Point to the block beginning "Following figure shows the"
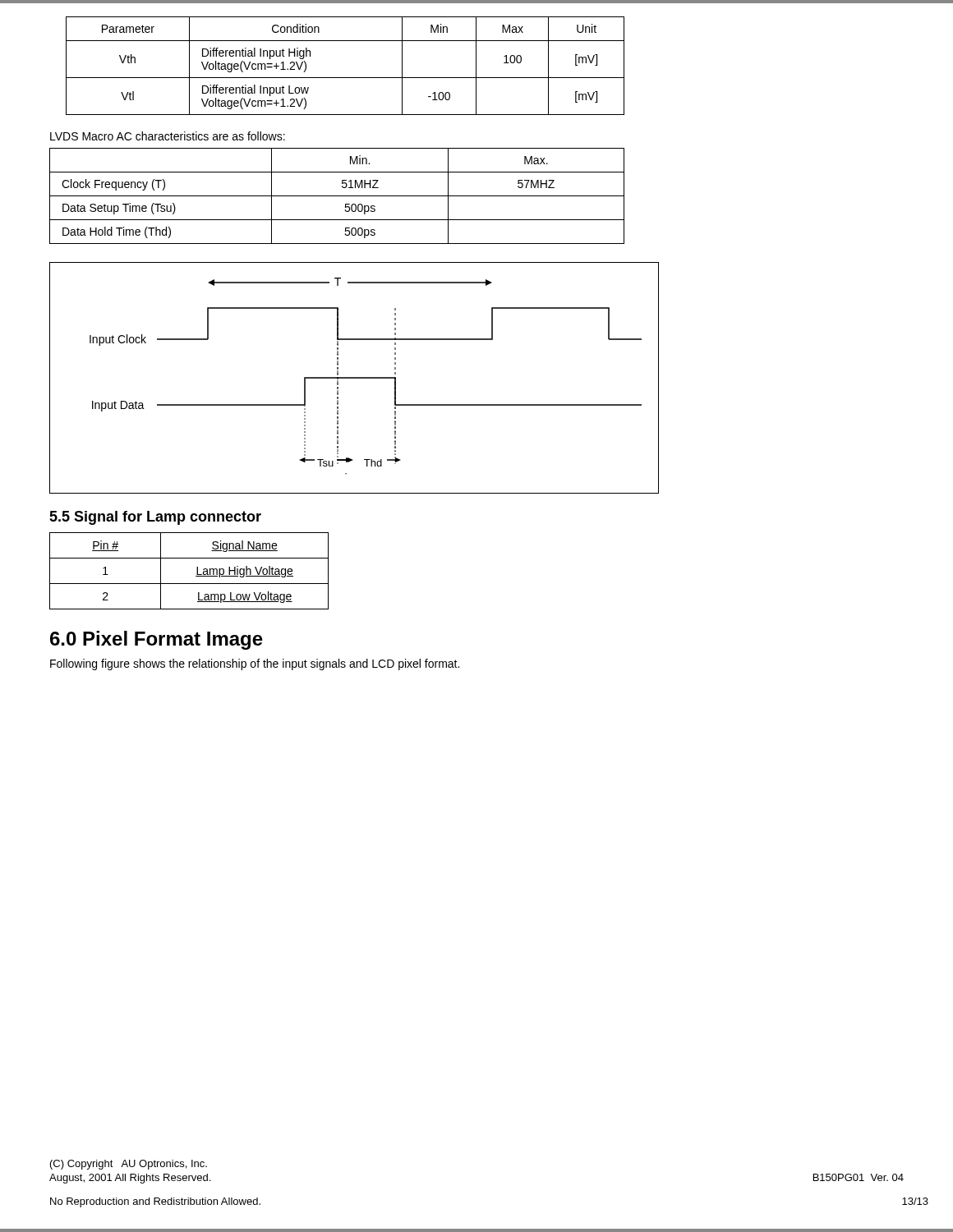The height and width of the screenshot is (1232, 953). tap(255, 664)
